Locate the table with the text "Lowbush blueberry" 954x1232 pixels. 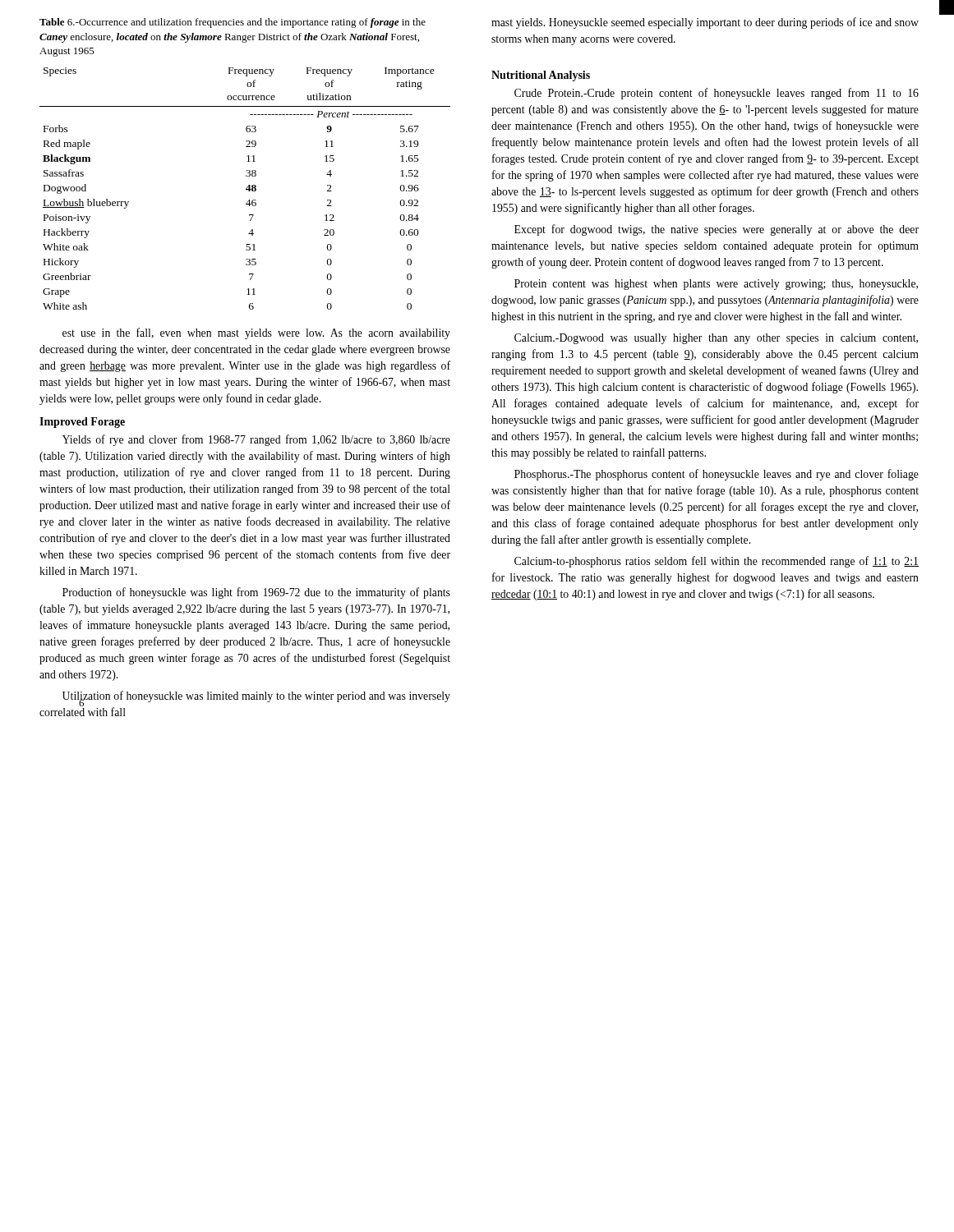click(x=245, y=188)
